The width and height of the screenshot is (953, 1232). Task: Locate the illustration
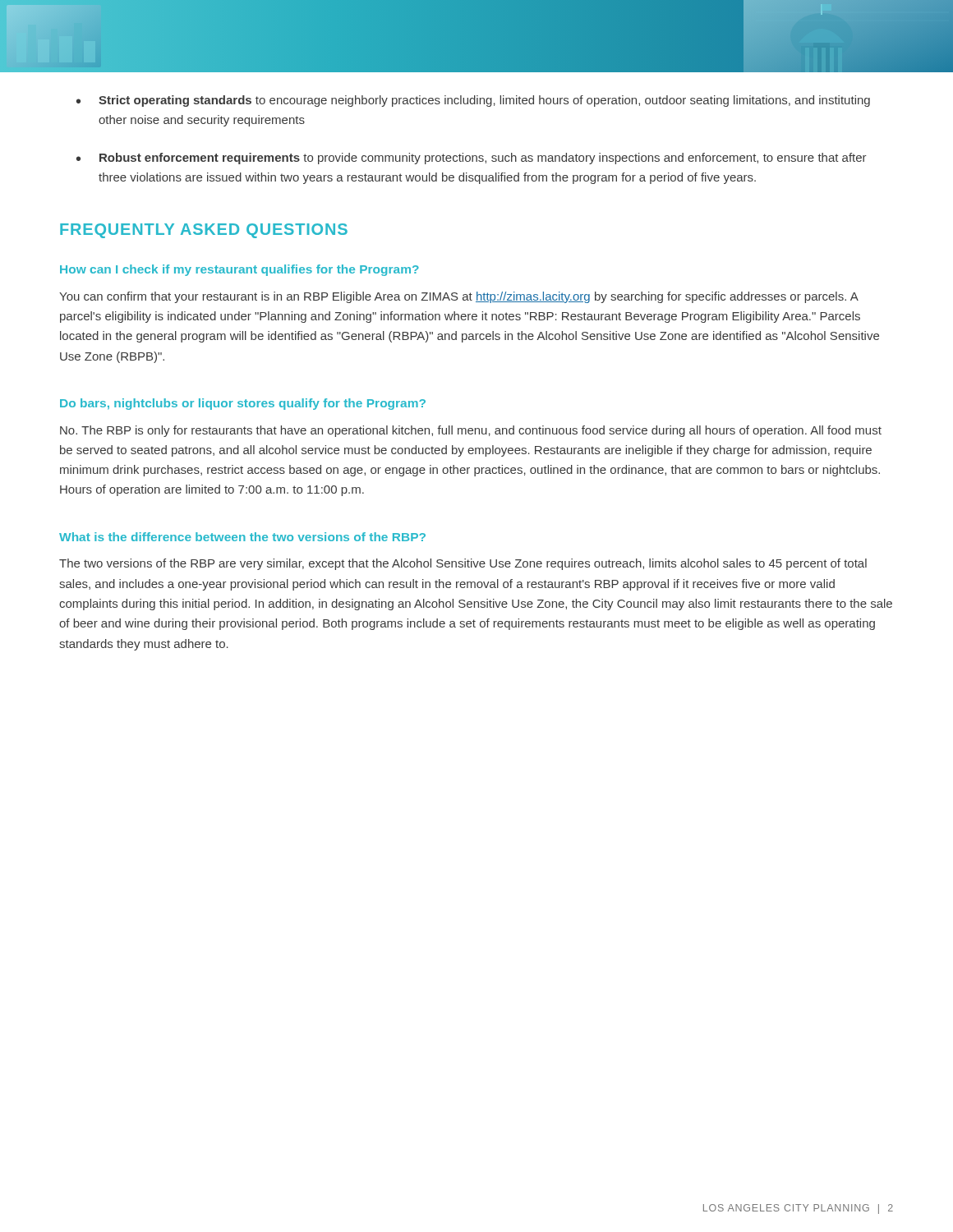click(x=476, y=36)
